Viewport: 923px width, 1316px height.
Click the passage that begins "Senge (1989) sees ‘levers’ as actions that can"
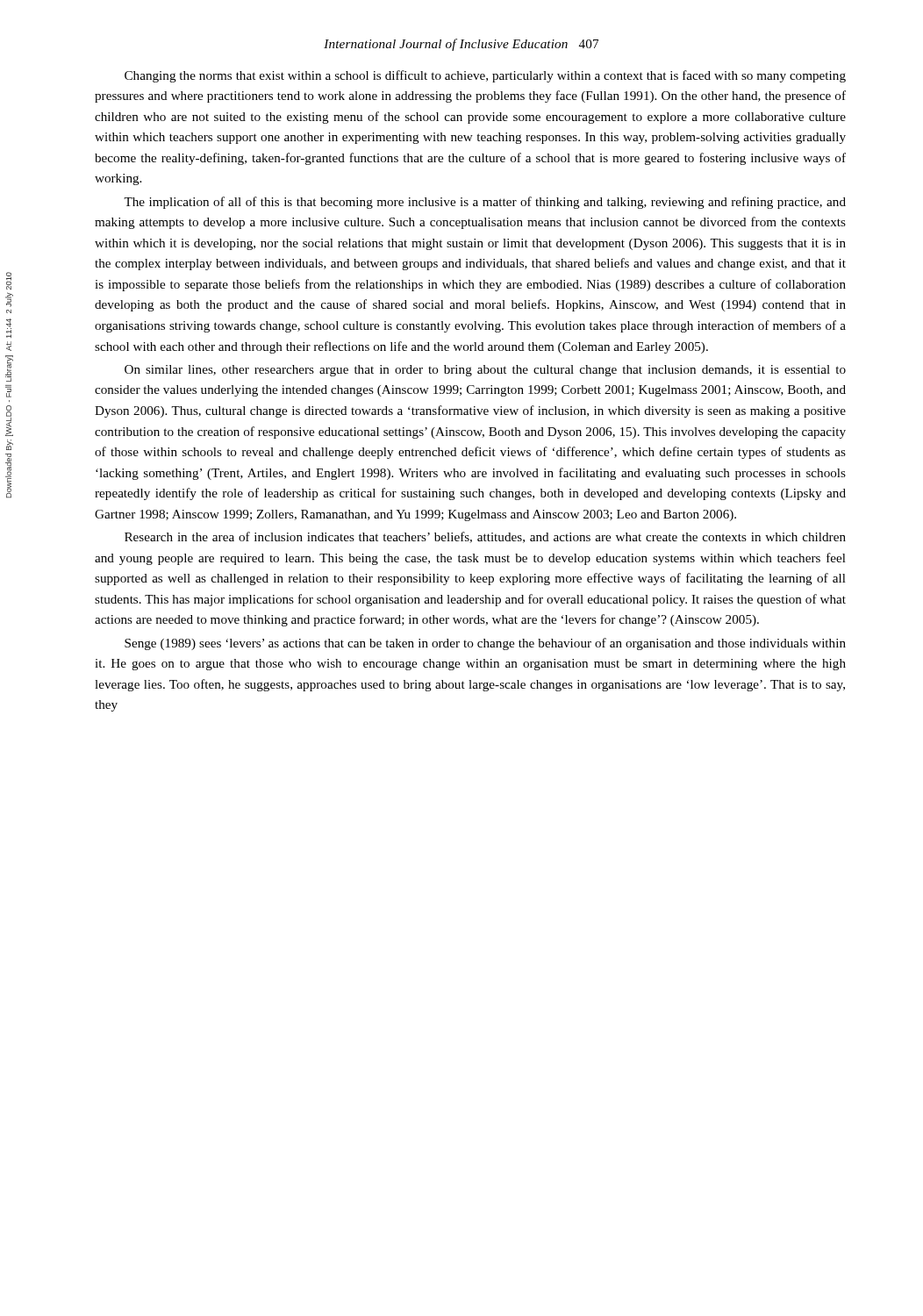coord(470,674)
